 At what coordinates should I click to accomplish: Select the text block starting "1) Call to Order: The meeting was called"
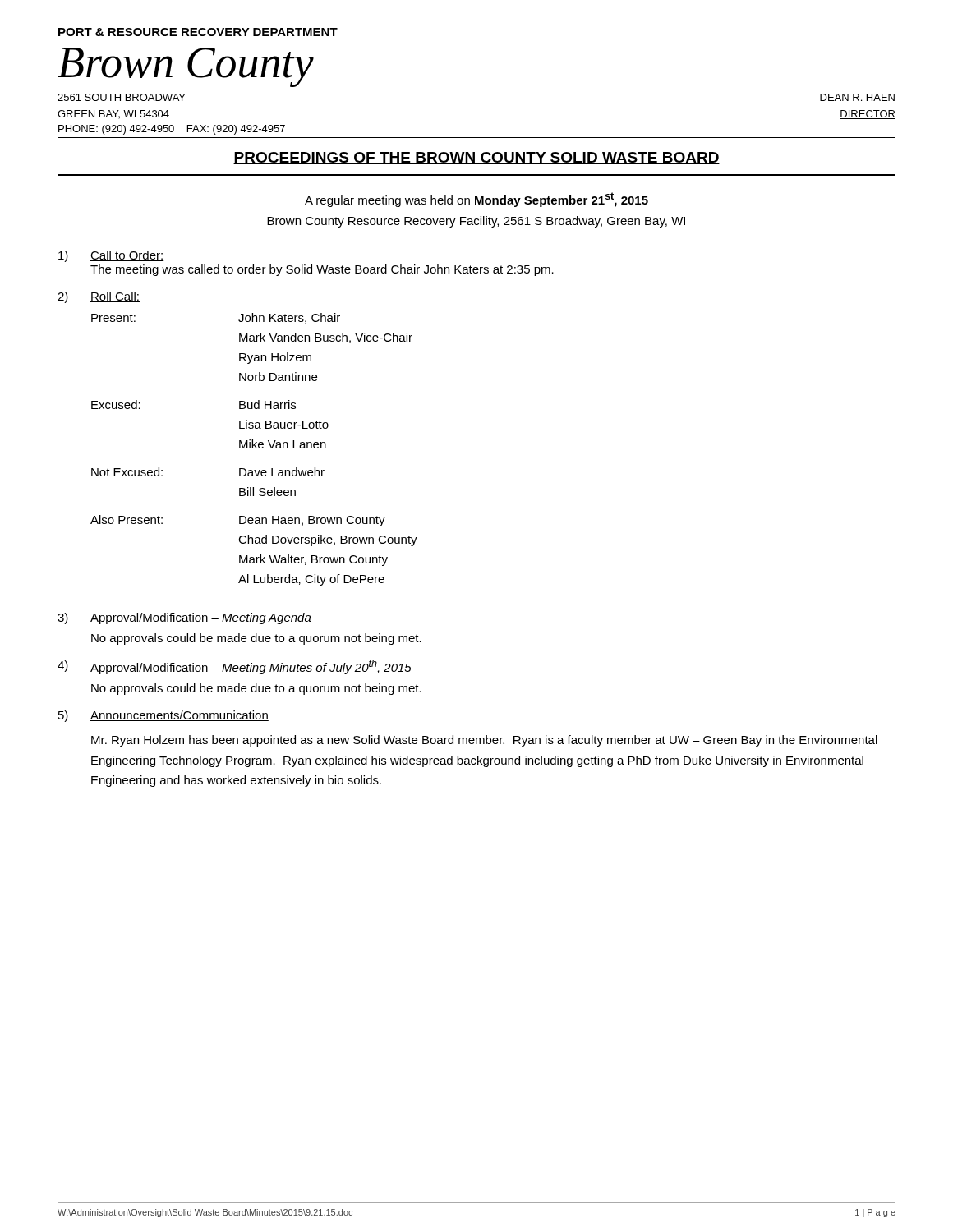coord(476,262)
